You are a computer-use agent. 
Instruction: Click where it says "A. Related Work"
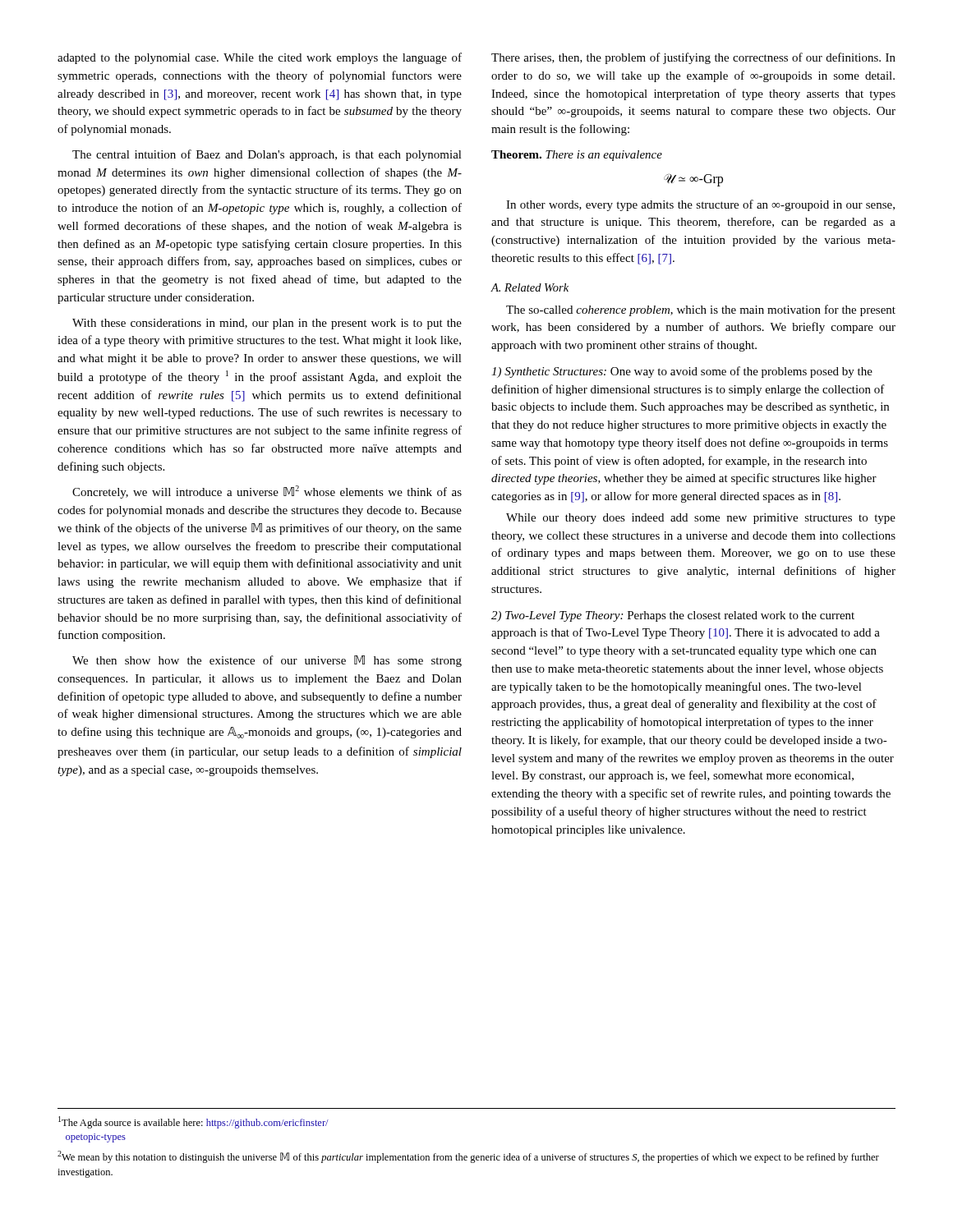click(530, 287)
